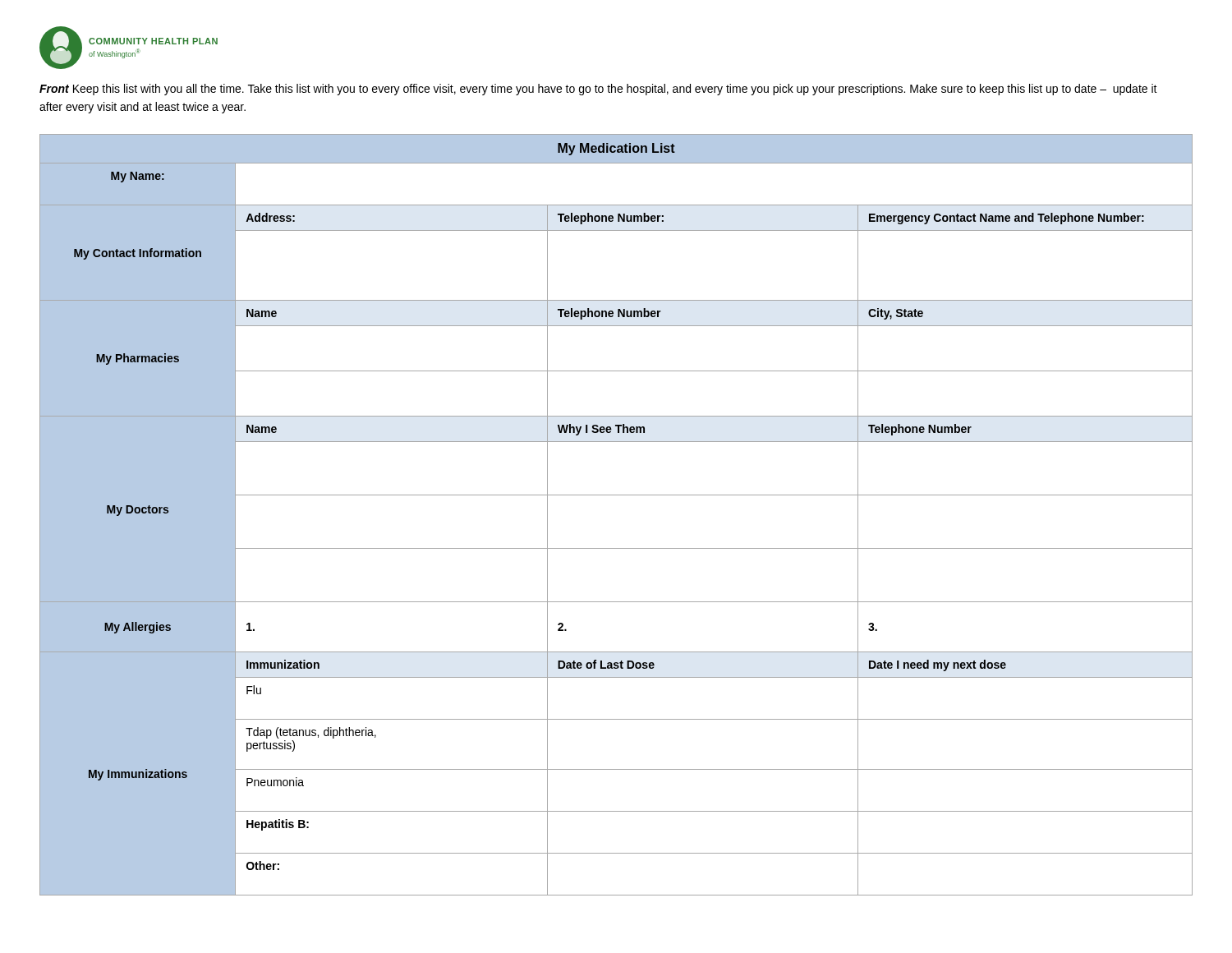Click the logo
1232x953 pixels.
616,48
